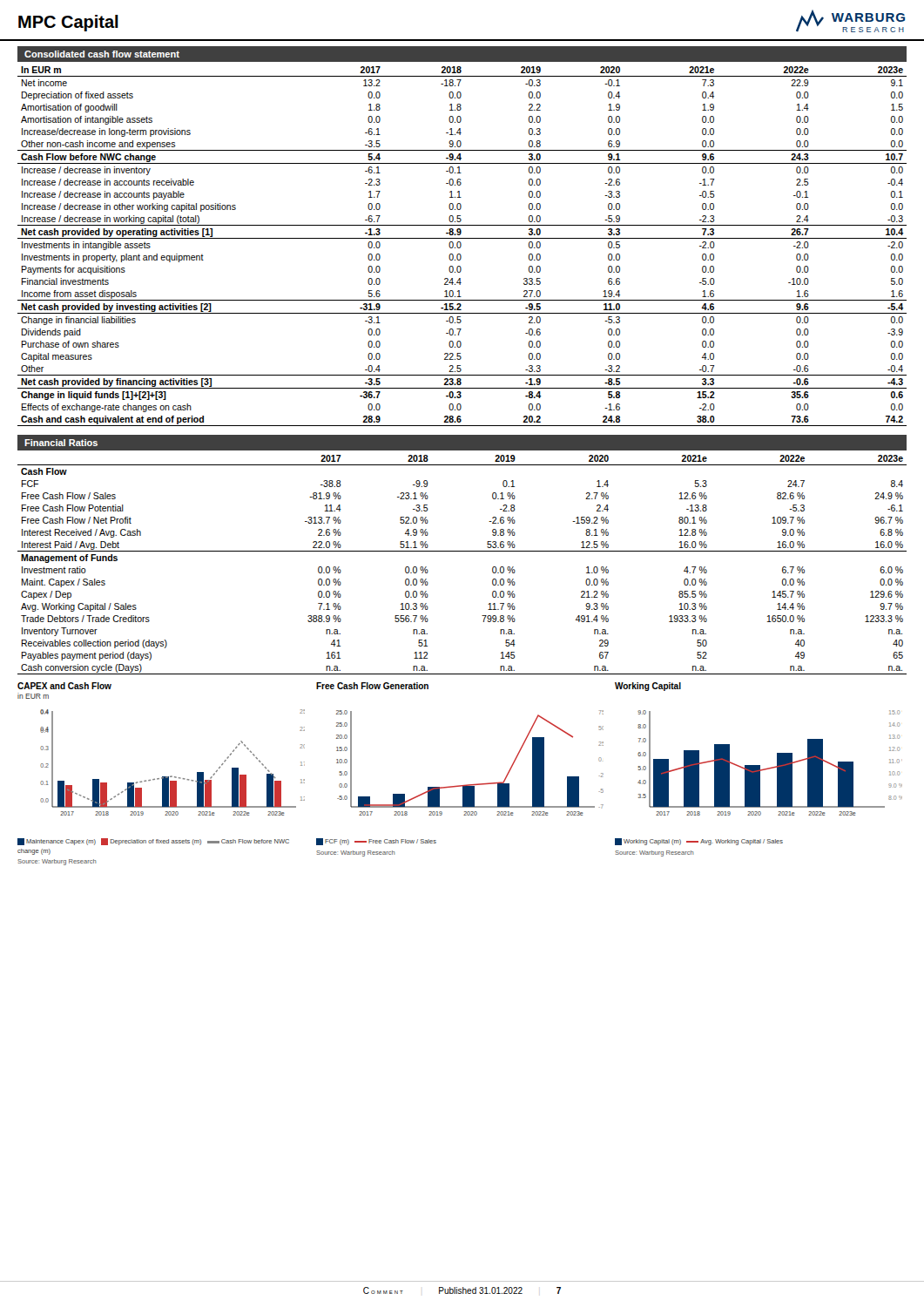This screenshot has width=924, height=1307.
Task: Find the table that mentions "0.1 %"
Action: pos(462,563)
